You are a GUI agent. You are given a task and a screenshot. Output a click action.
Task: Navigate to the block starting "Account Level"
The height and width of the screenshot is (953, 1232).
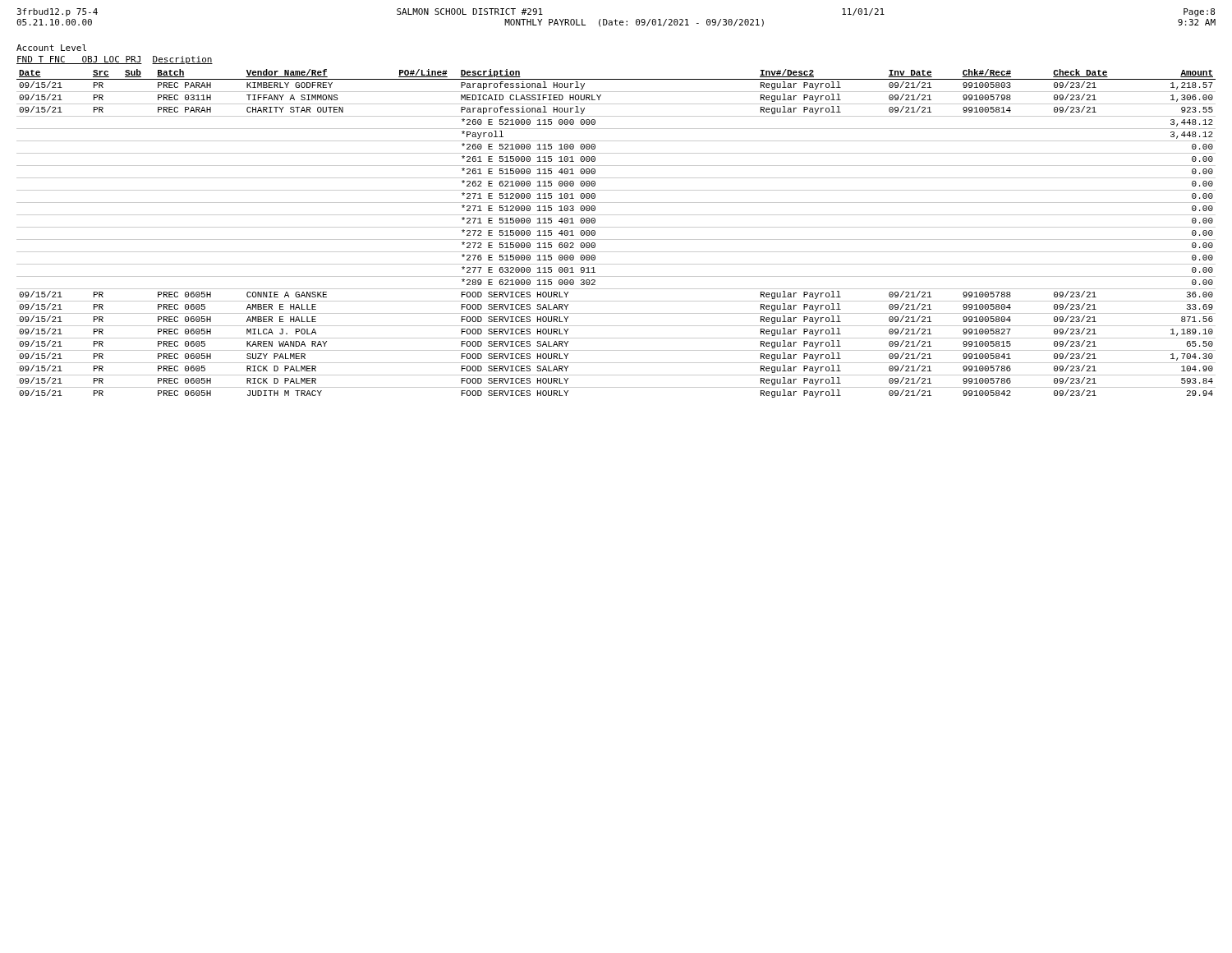(x=52, y=48)
